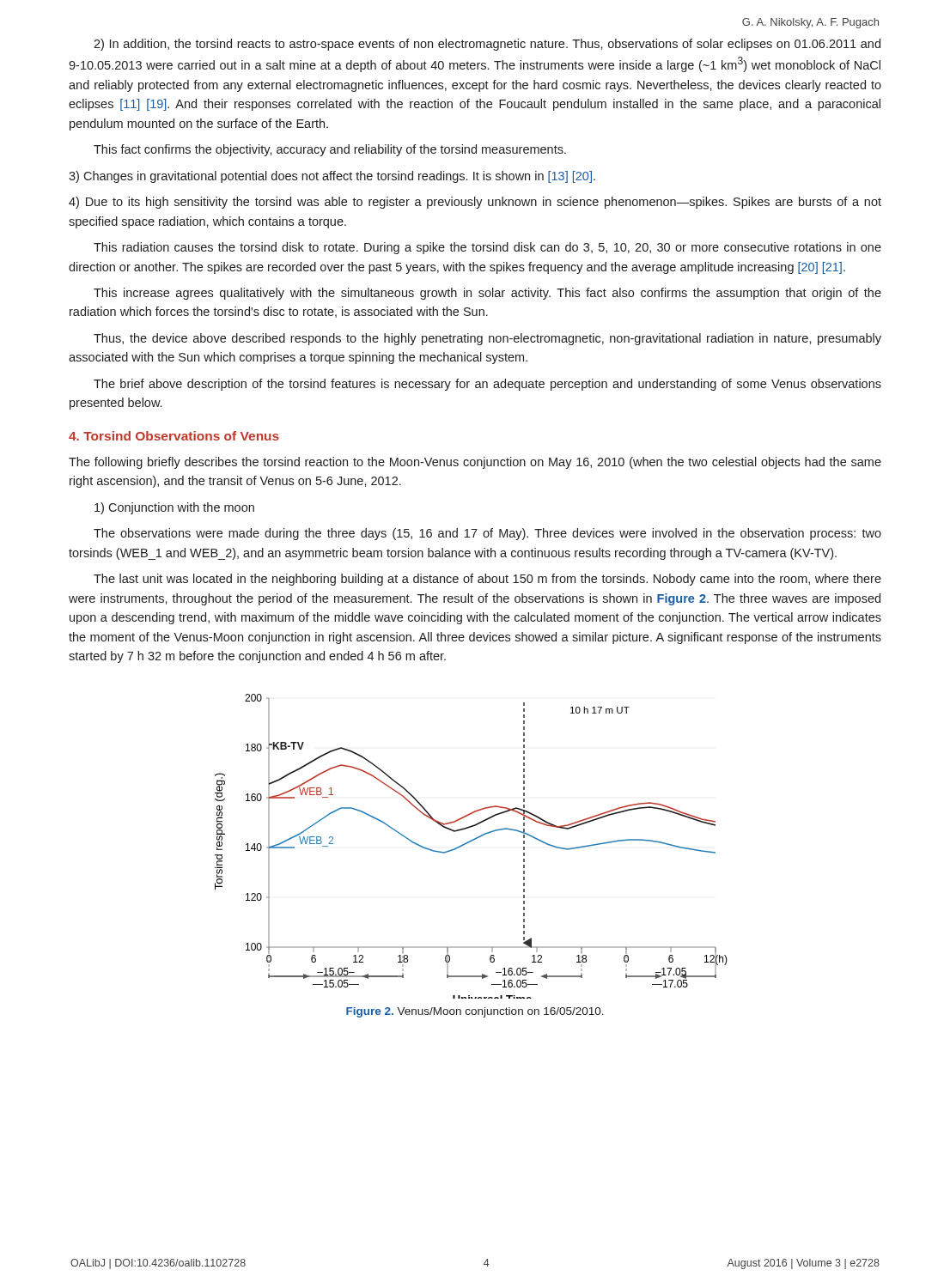
Task: Click on the text starting "The following briefly"
Action: [475, 472]
